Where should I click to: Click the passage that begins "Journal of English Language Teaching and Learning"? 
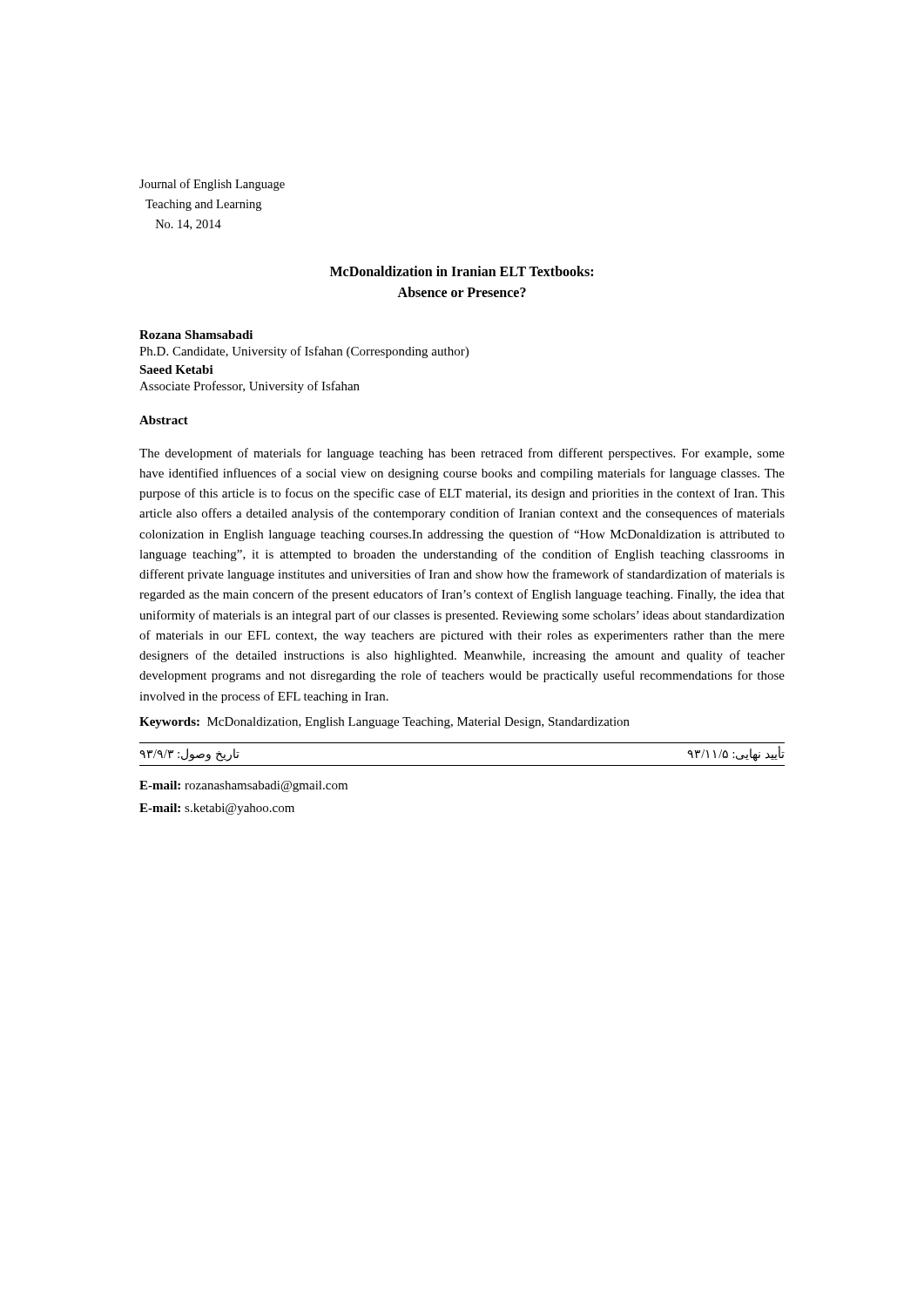pos(212,204)
